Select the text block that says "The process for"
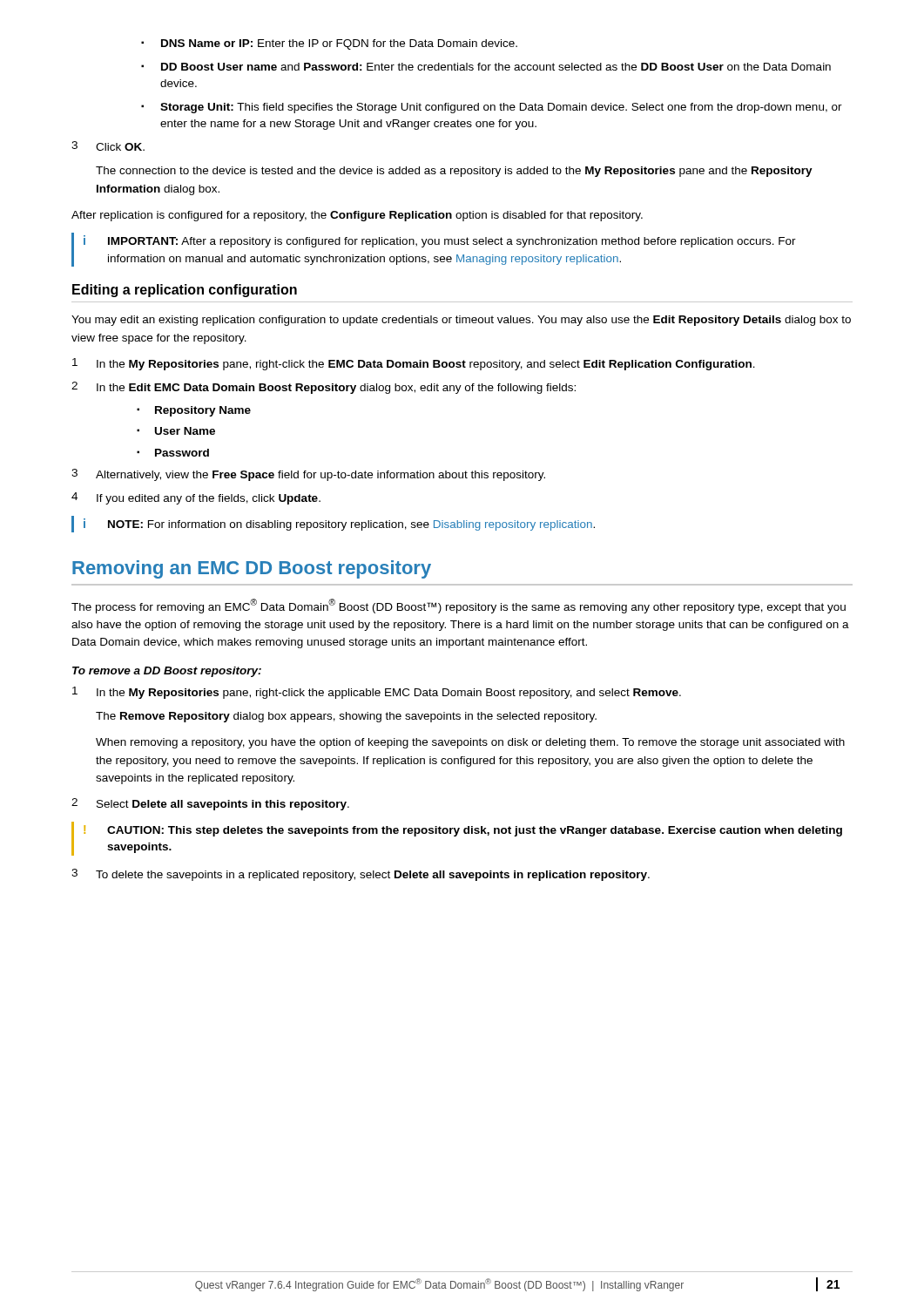Image resolution: width=924 pixels, height=1307 pixels. pyautogui.click(x=460, y=623)
